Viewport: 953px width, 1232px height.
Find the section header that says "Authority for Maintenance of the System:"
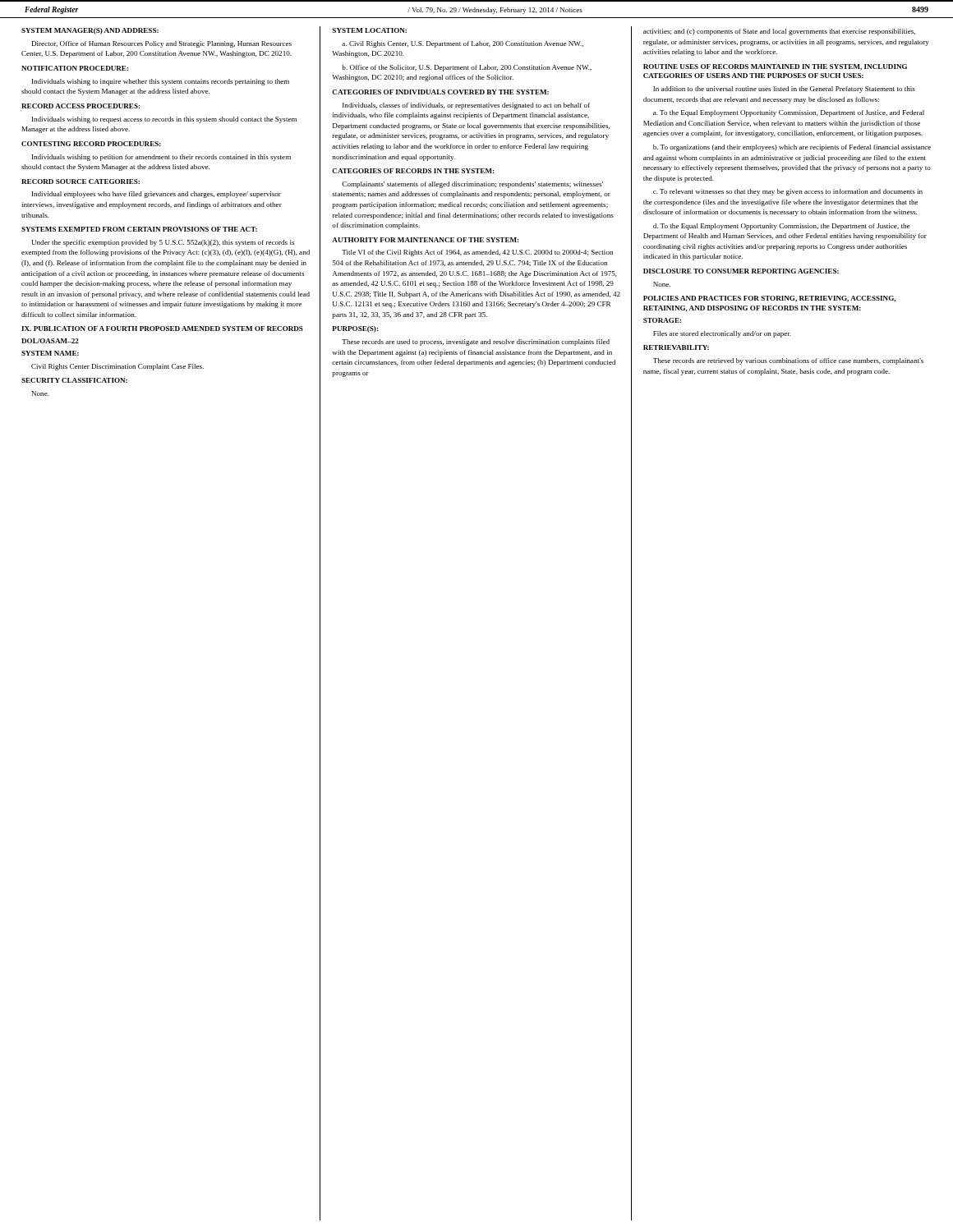(x=426, y=240)
